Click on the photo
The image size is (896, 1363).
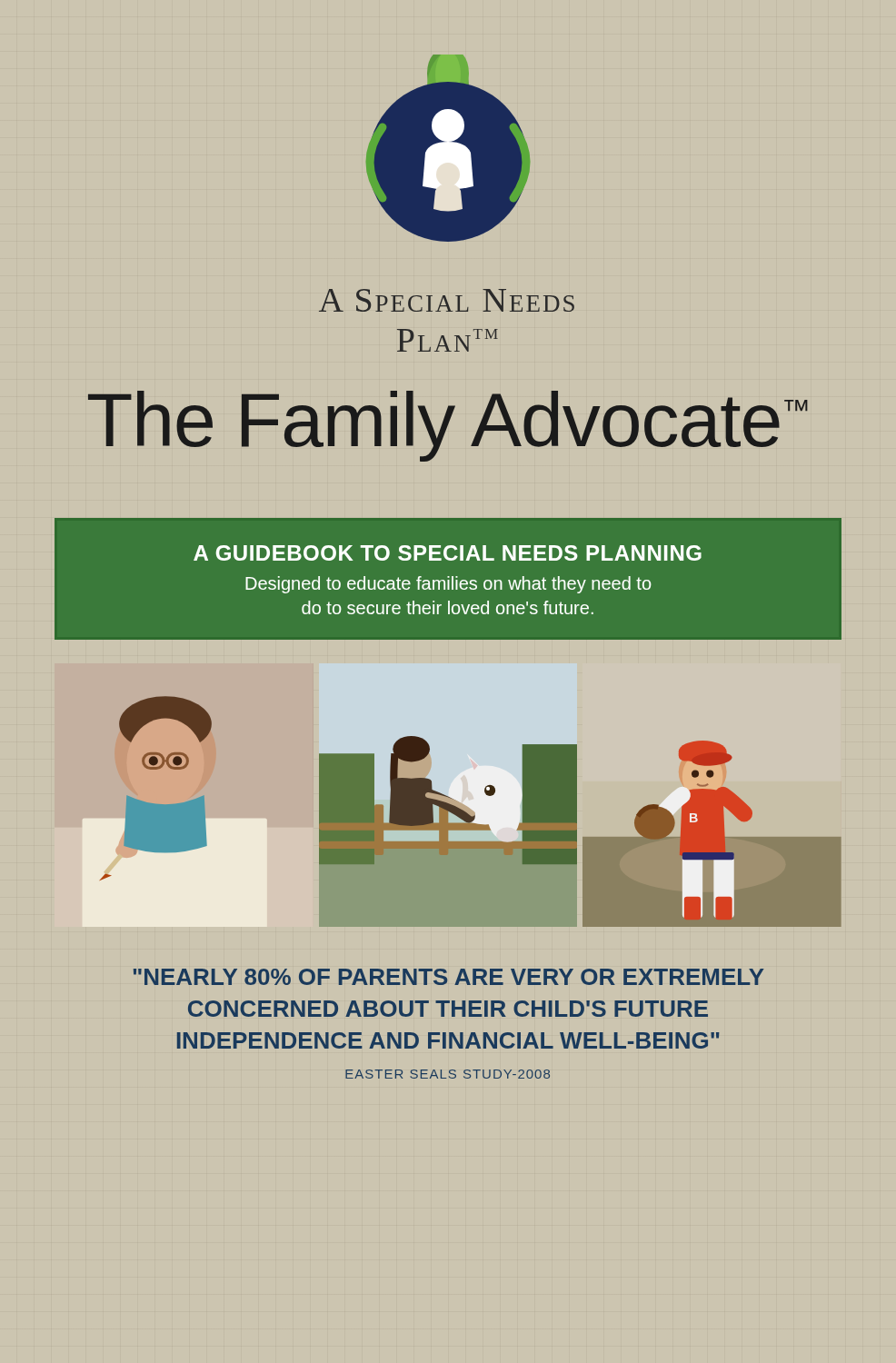click(x=448, y=795)
